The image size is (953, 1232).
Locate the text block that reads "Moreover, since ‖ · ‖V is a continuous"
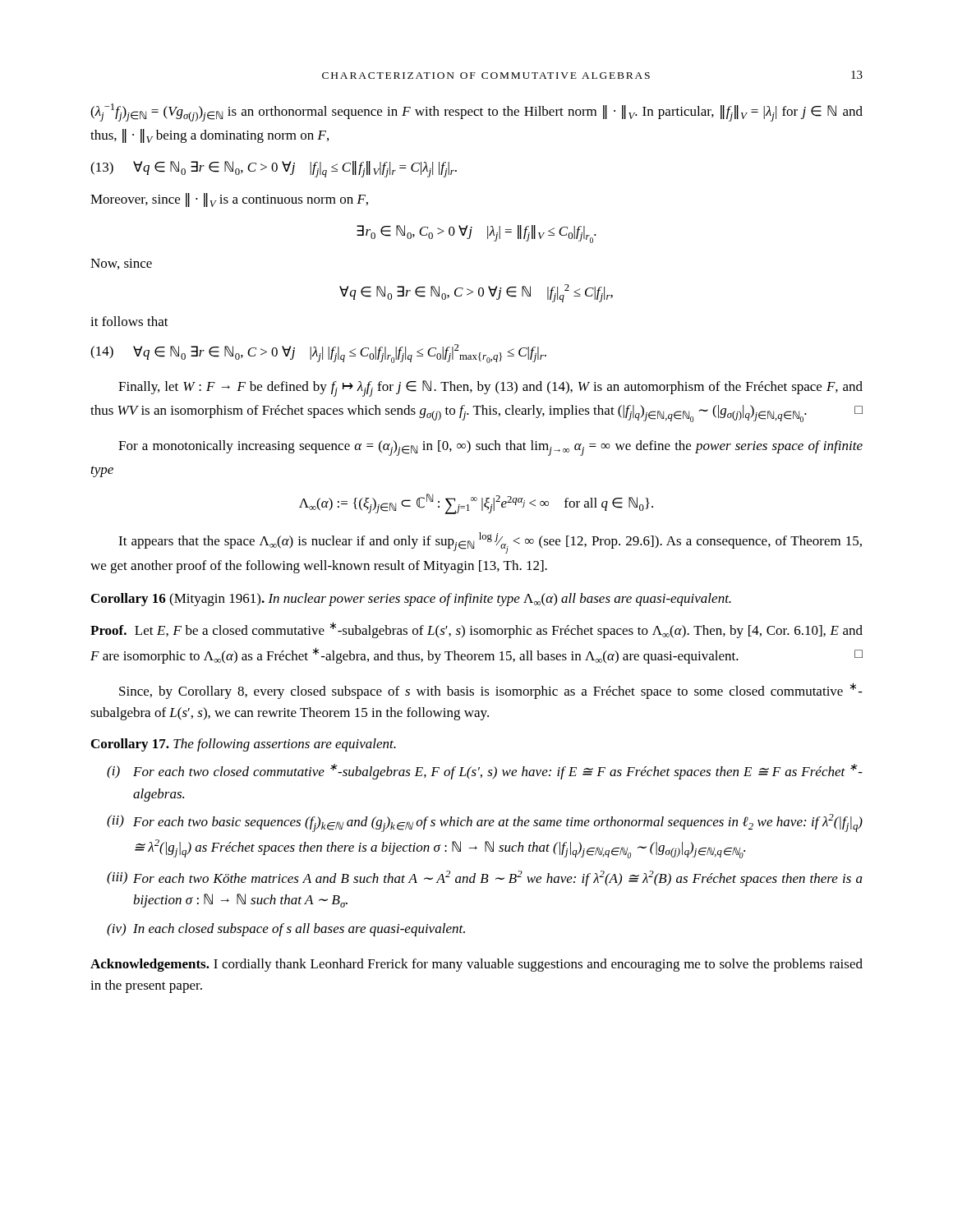coord(229,200)
